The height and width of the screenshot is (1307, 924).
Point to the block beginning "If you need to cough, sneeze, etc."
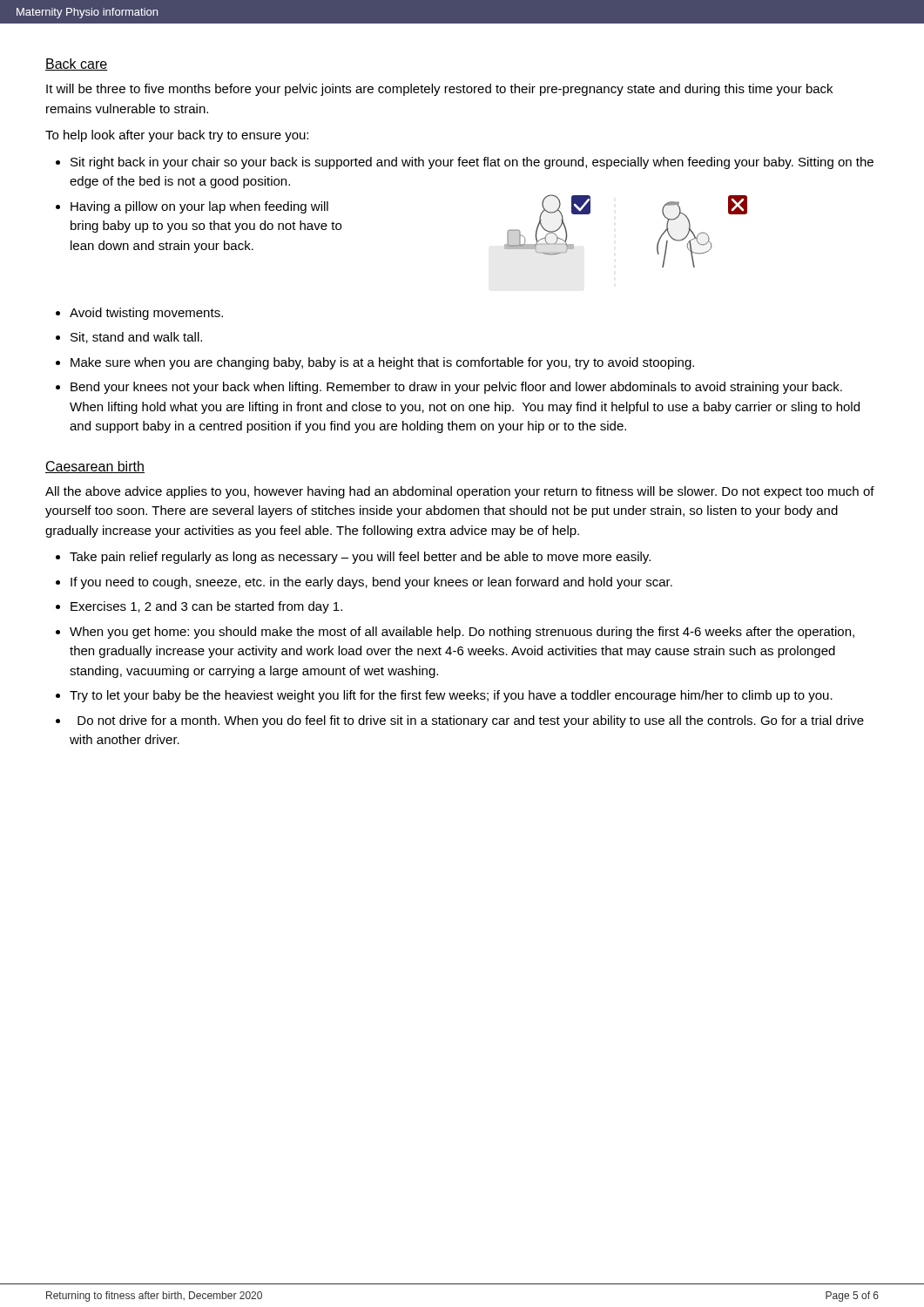[371, 581]
